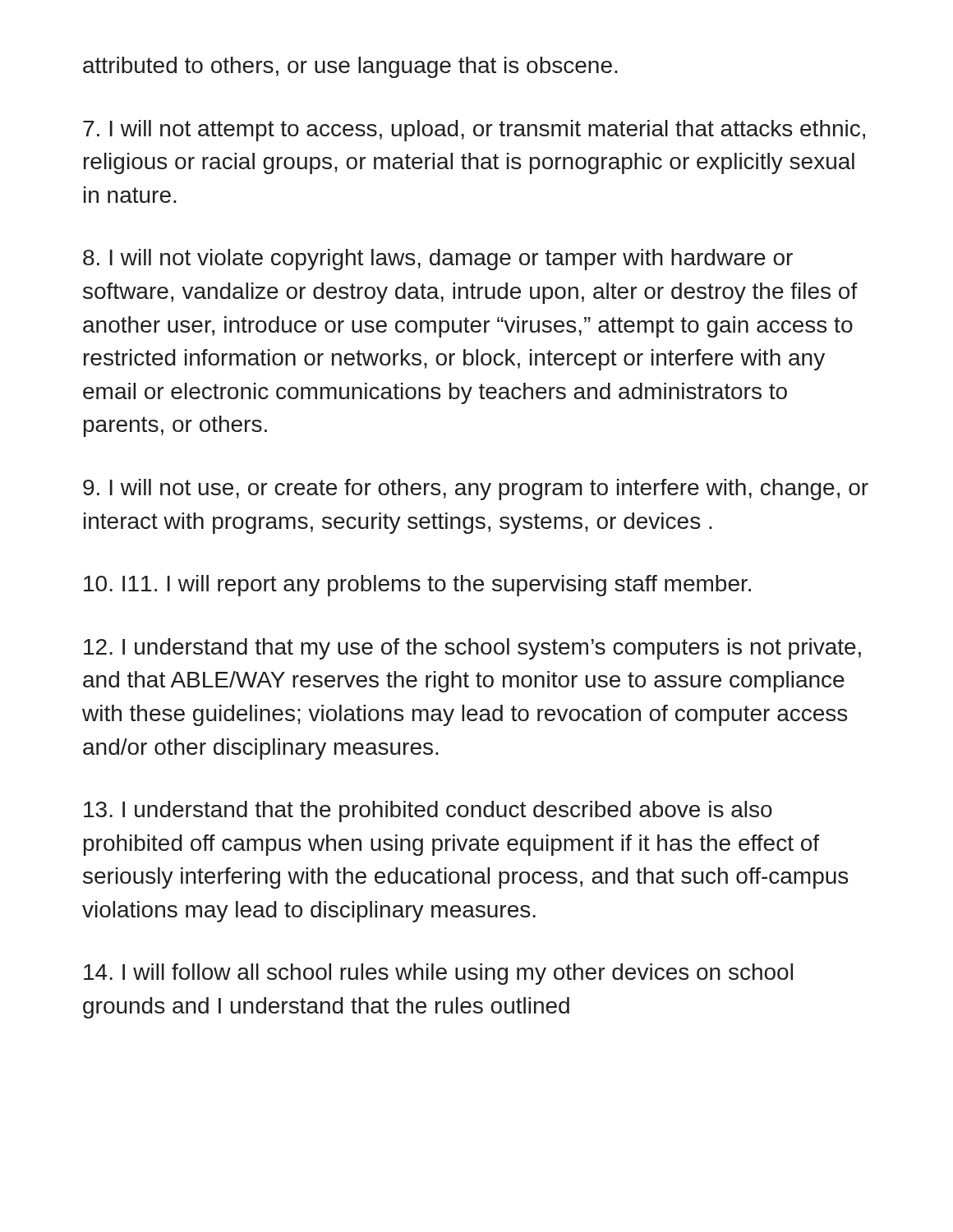This screenshot has width=953, height=1232.
Task: Where is the passage that starts "14. I will follow all school rules"?
Action: coord(438,989)
